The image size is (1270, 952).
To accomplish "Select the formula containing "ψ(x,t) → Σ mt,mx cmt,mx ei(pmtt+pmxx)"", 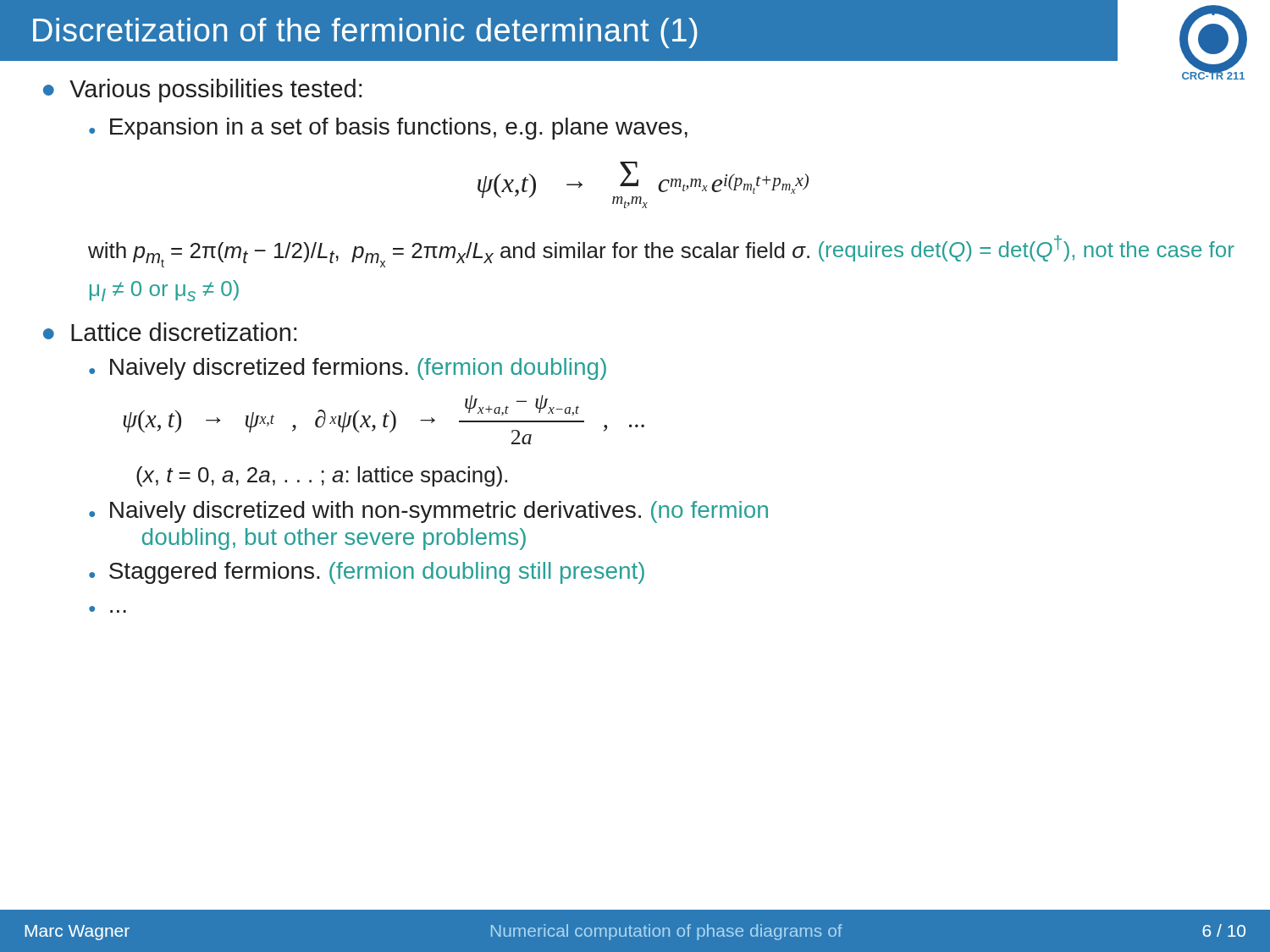I will (643, 184).
